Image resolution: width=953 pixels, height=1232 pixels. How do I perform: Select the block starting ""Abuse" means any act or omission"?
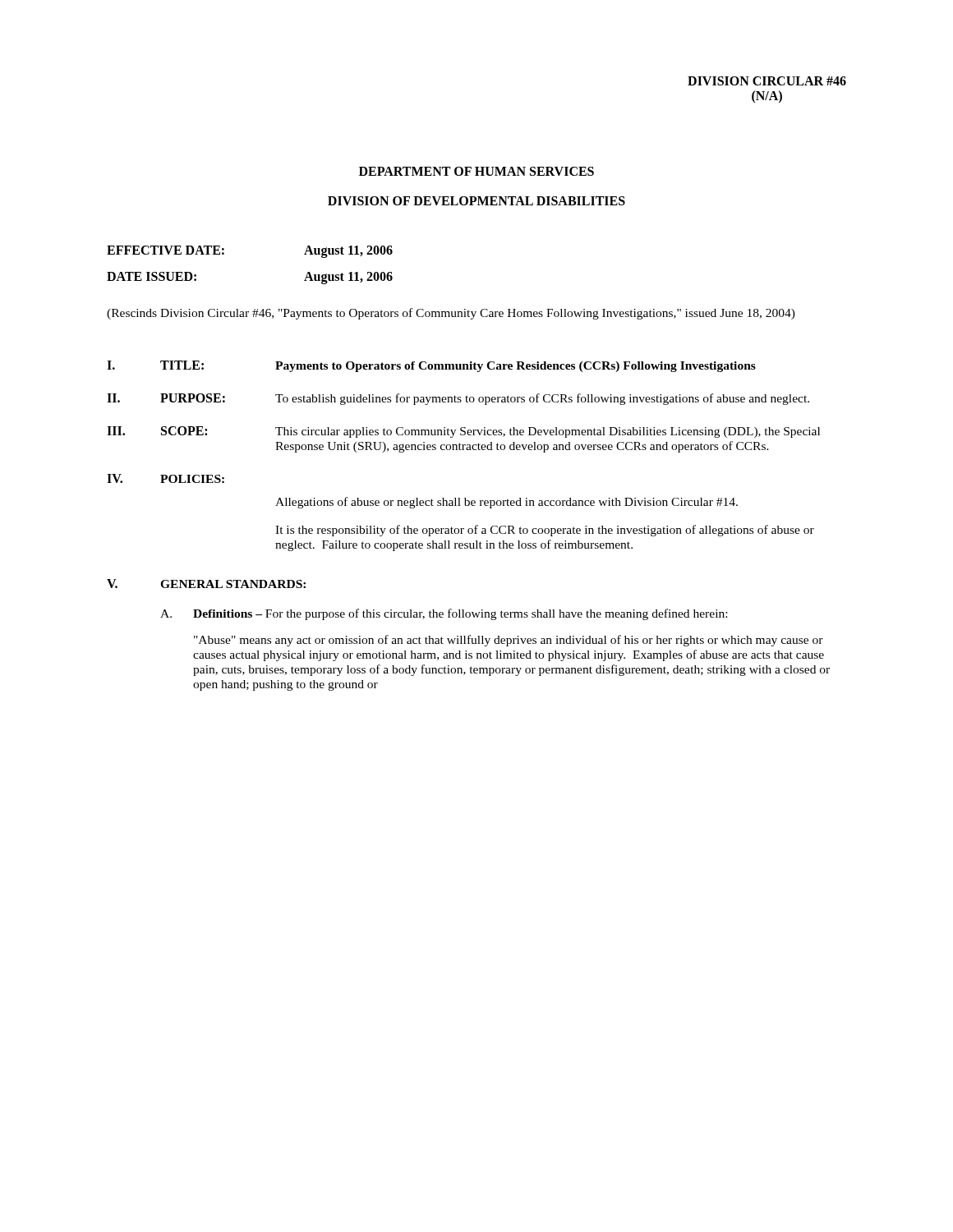(x=512, y=662)
